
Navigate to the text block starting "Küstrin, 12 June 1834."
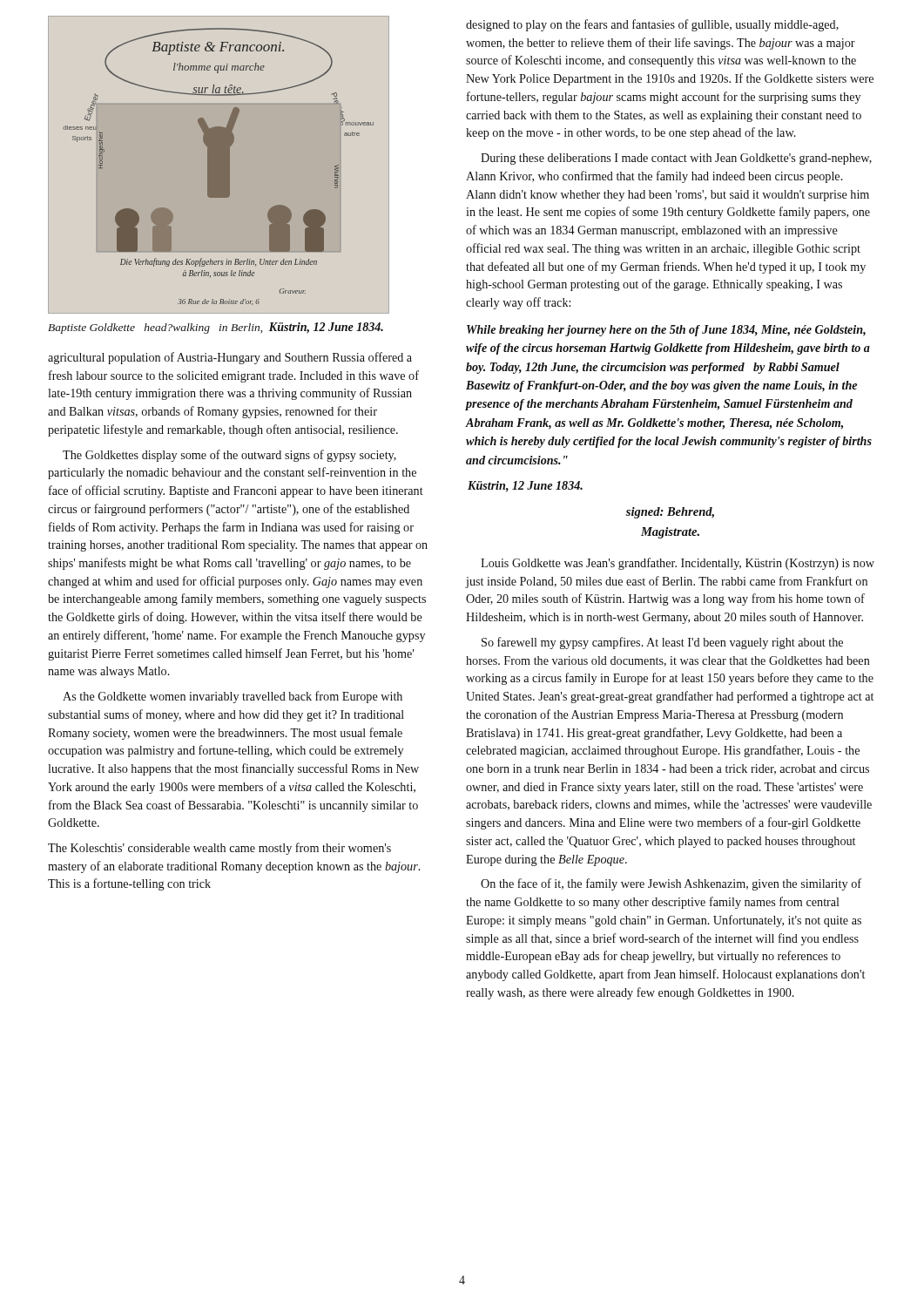coord(525,485)
